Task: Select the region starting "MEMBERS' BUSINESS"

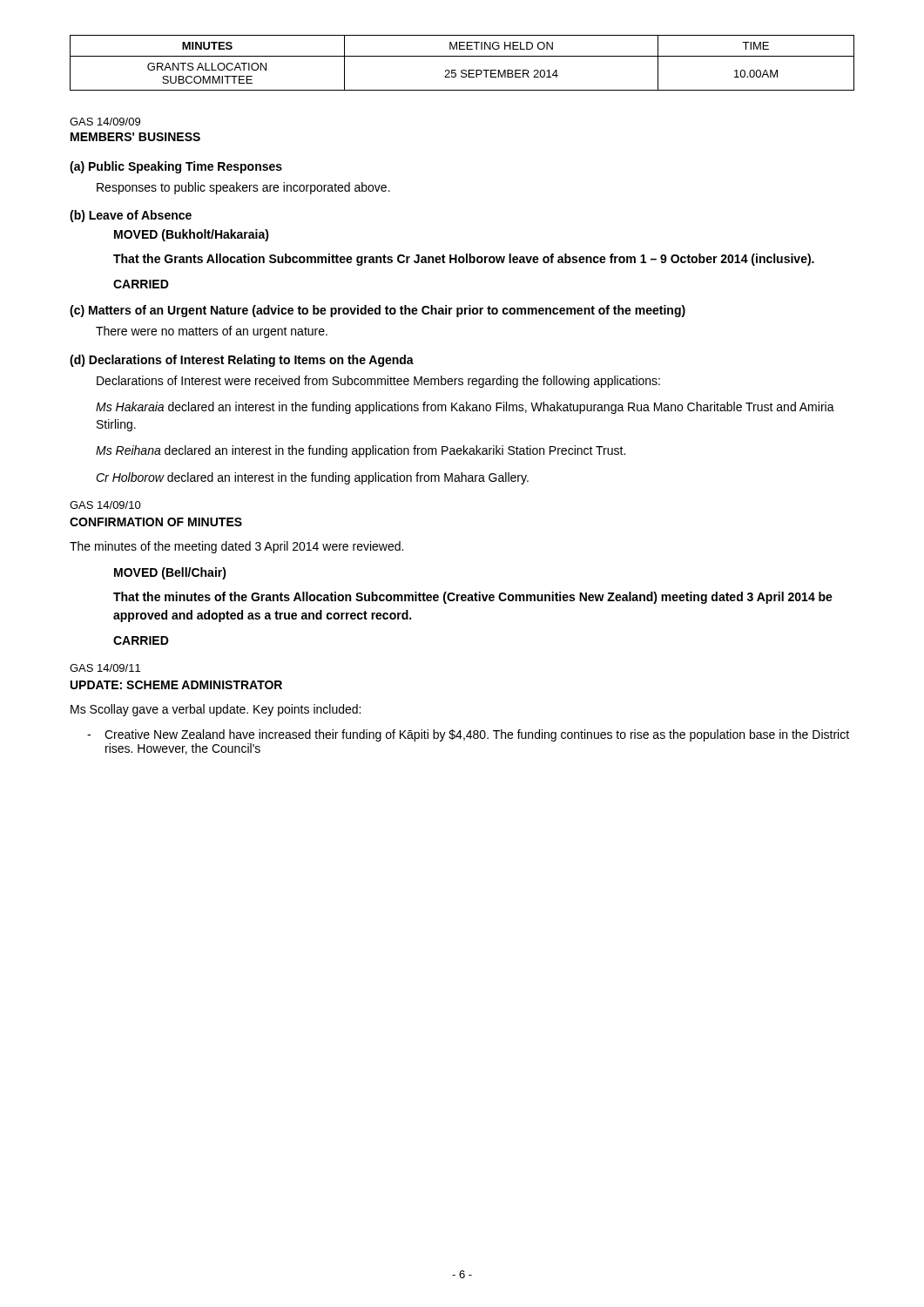Action: [x=135, y=137]
